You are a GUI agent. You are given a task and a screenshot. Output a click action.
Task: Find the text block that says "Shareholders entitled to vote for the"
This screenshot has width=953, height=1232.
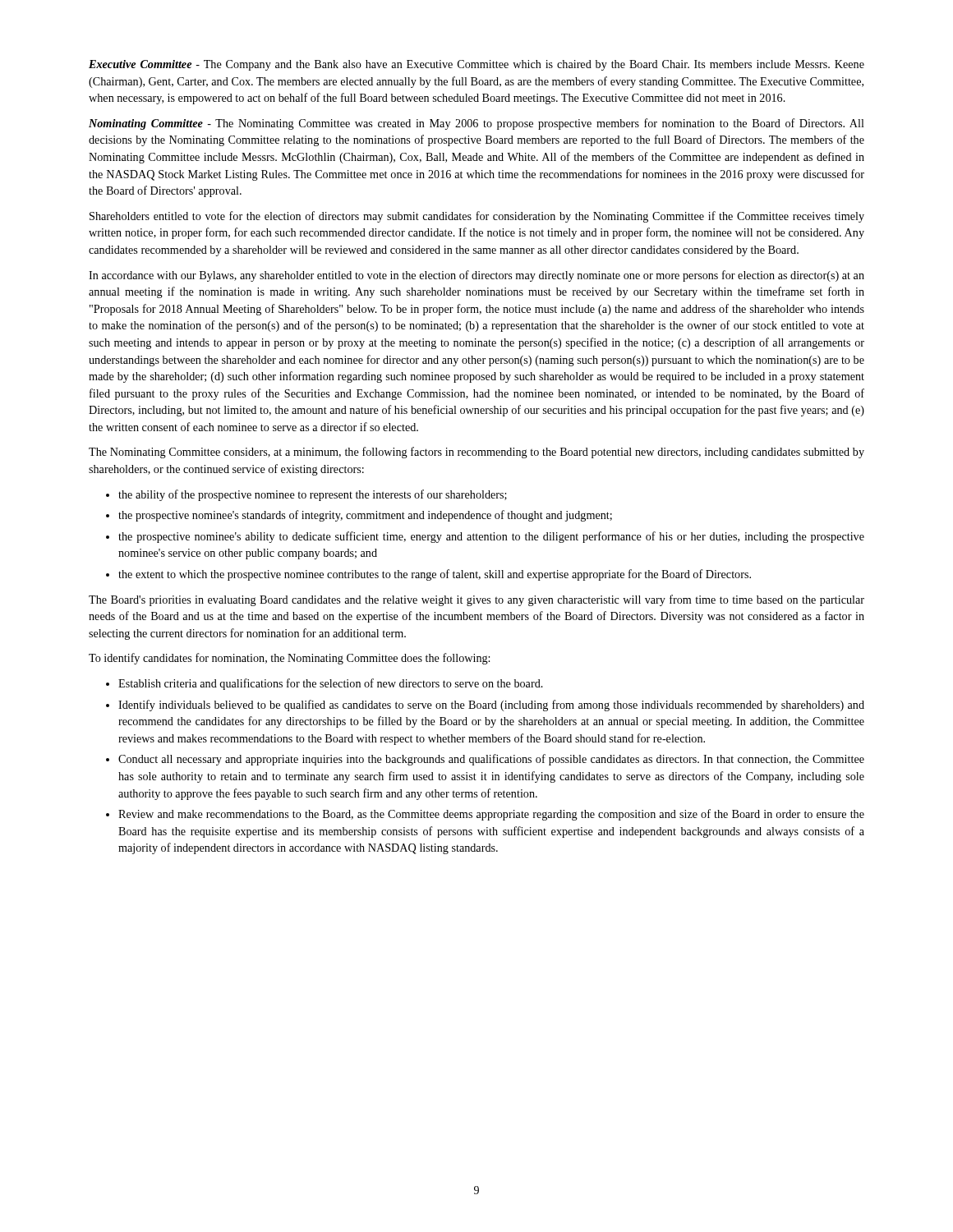pos(476,233)
